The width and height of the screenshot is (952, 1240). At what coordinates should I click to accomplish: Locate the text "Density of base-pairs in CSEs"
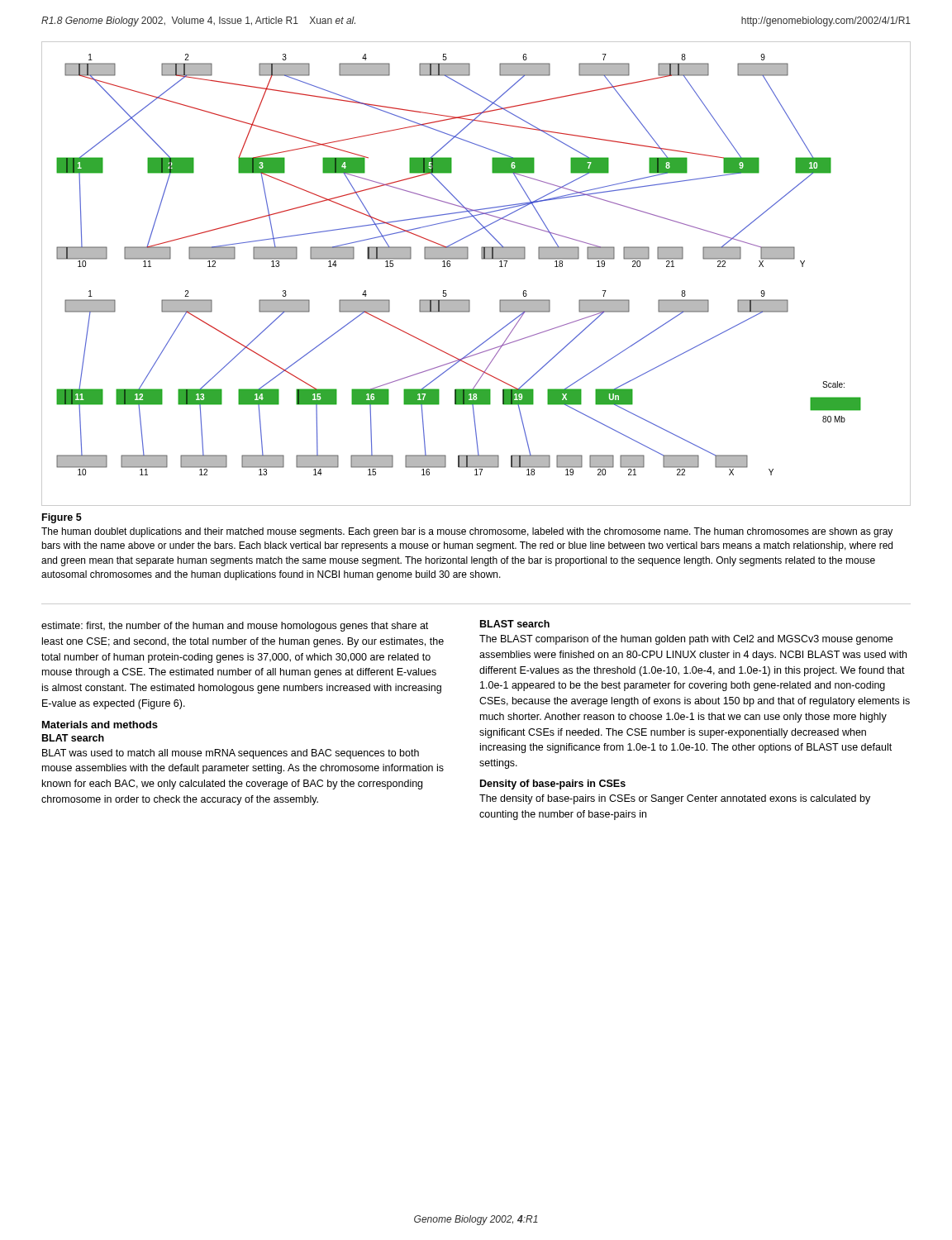552,783
